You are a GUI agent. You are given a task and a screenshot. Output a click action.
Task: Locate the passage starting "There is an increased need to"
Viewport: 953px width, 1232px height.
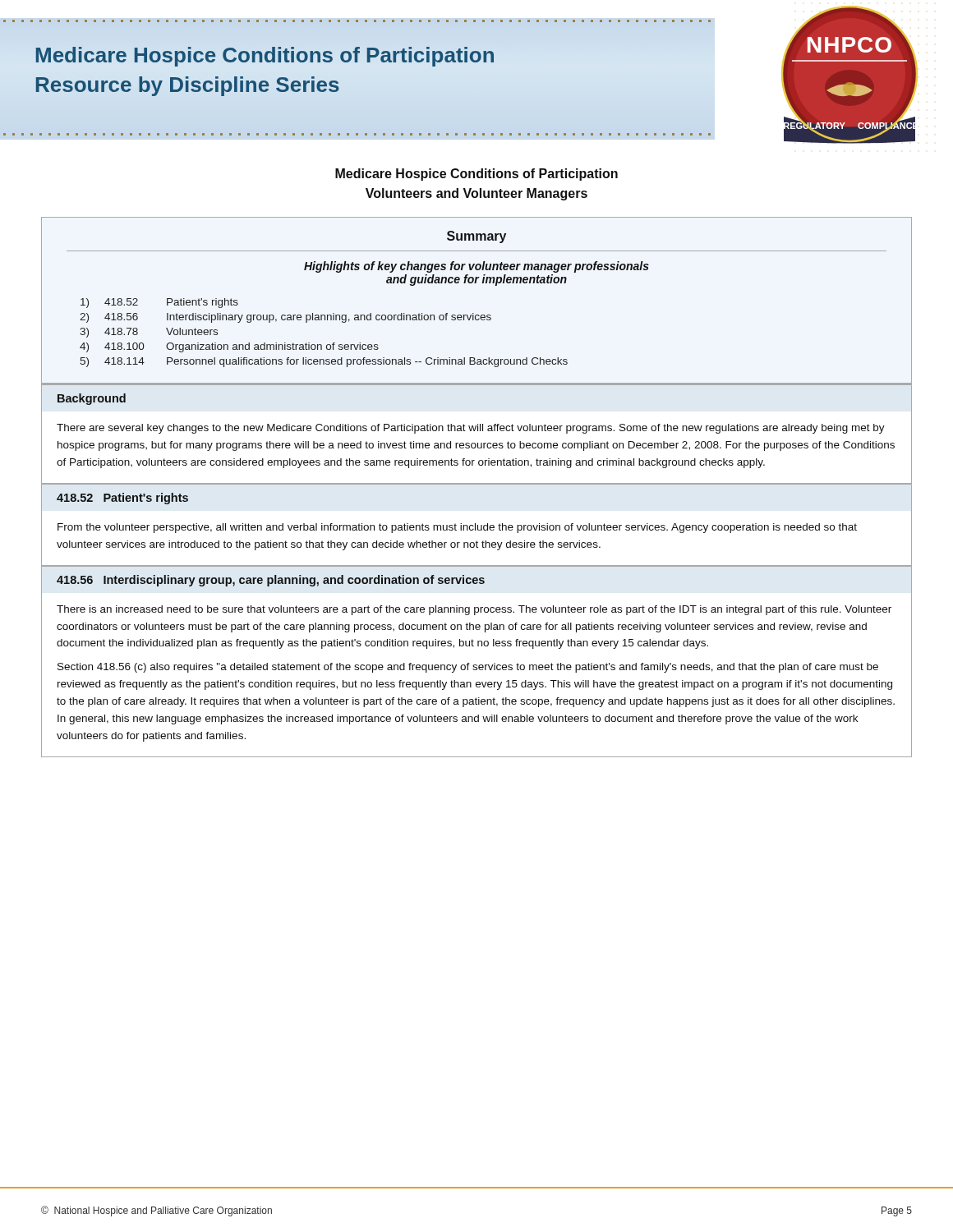pos(474,626)
